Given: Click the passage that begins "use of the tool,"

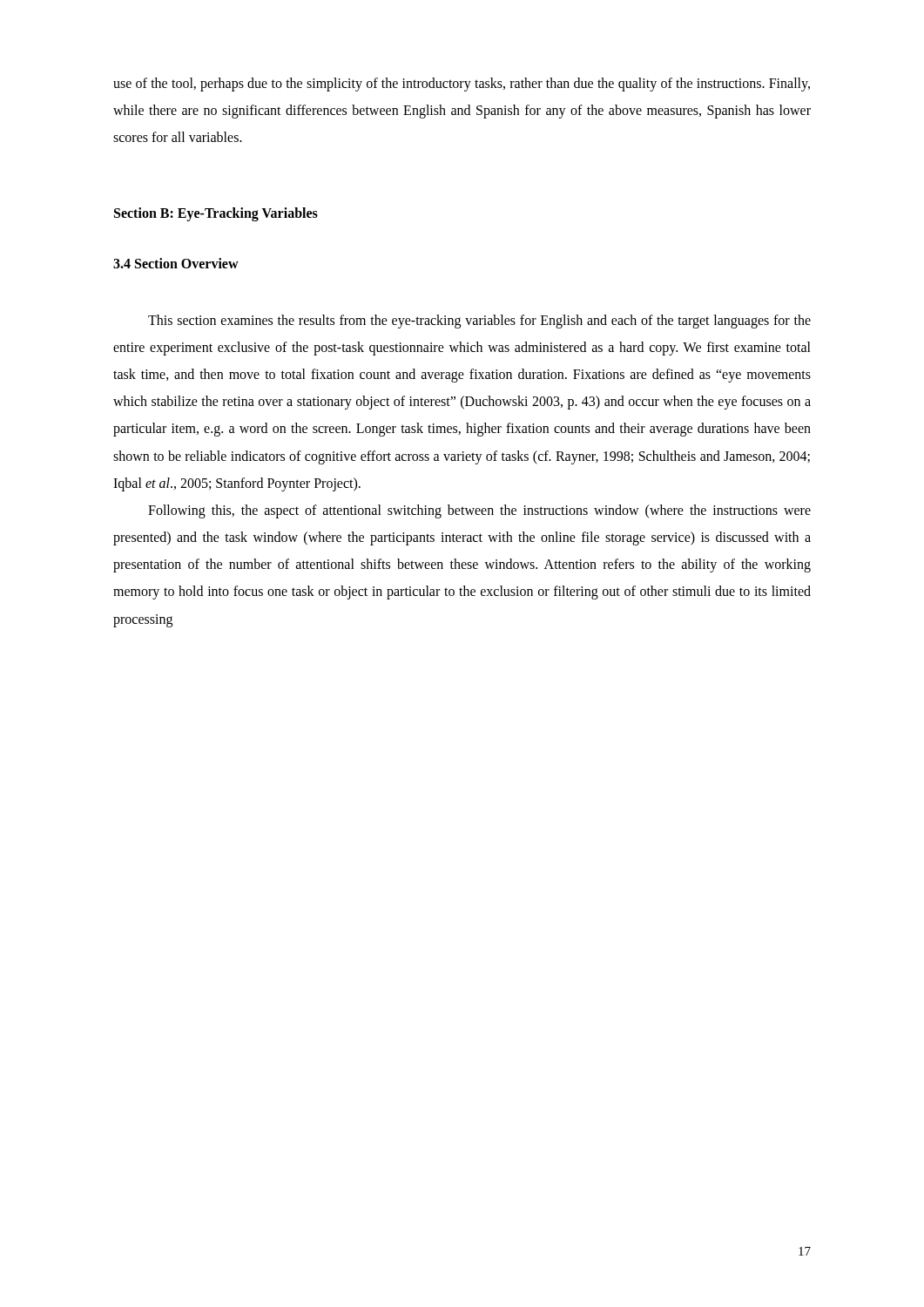Looking at the screenshot, I should pos(462,110).
